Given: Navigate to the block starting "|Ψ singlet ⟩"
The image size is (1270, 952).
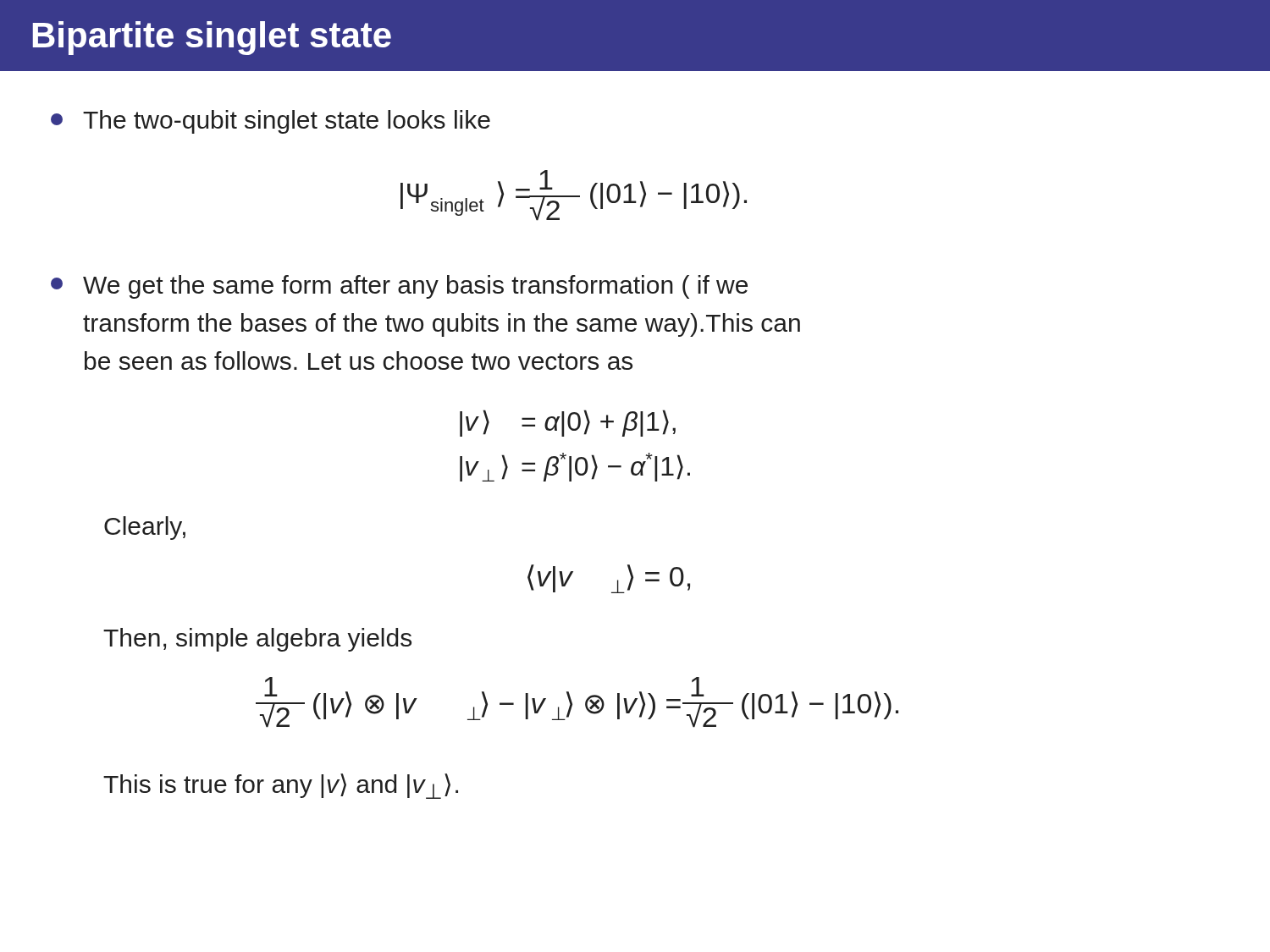Looking at the screenshot, I should (635, 192).
